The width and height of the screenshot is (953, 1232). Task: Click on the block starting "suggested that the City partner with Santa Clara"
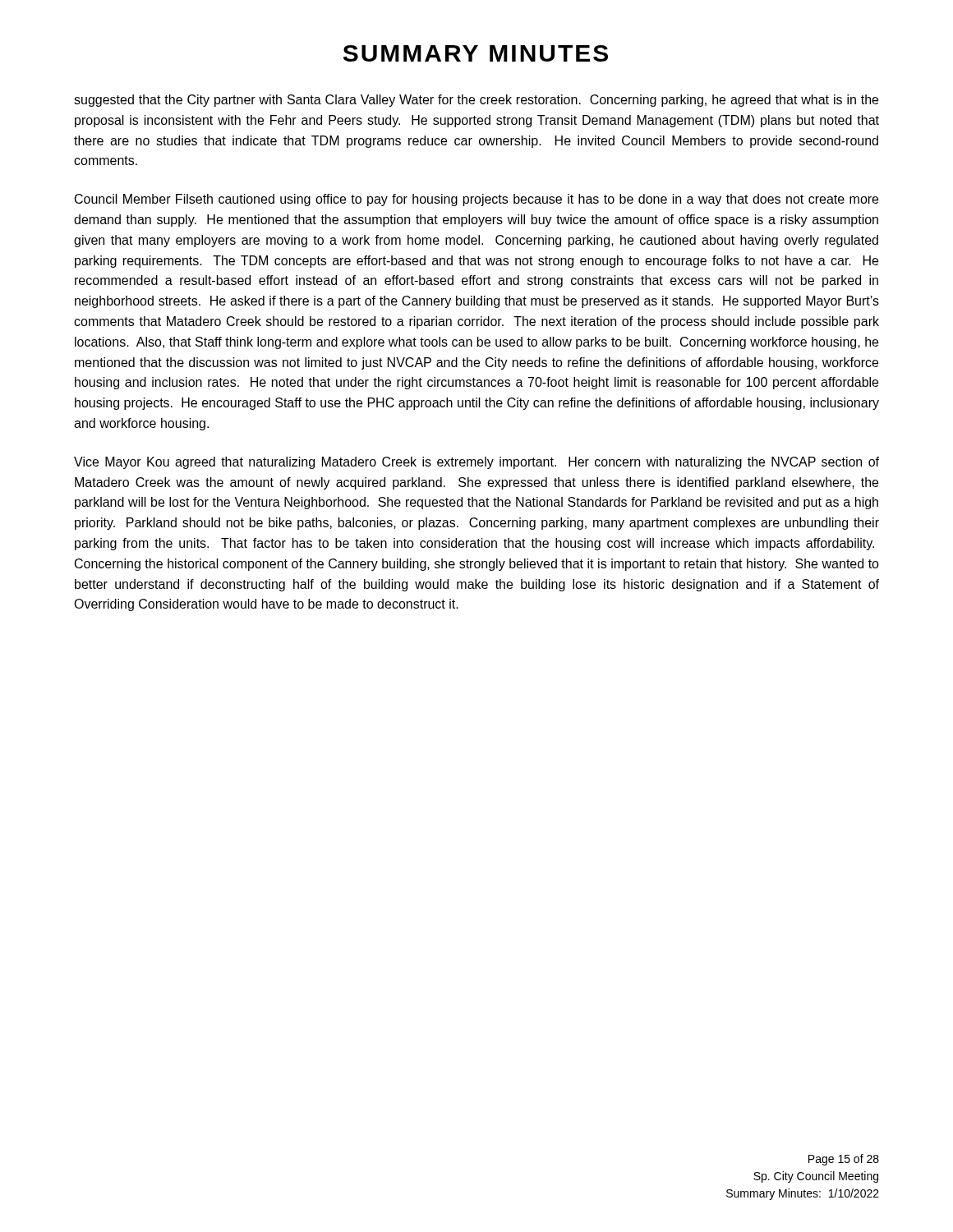click(x=476, y=130)
